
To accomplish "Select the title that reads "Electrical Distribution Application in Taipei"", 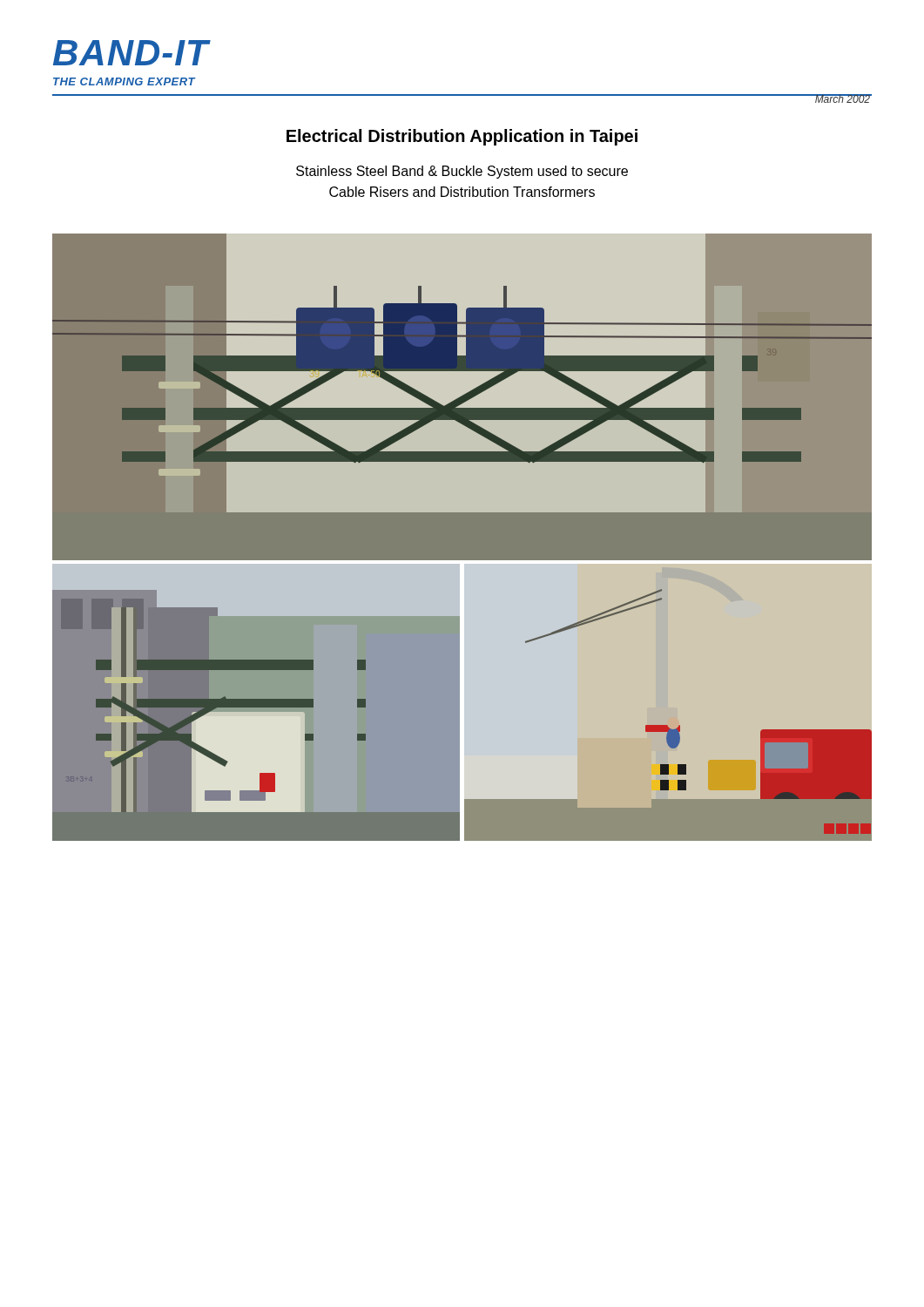I will coord(462,136).
